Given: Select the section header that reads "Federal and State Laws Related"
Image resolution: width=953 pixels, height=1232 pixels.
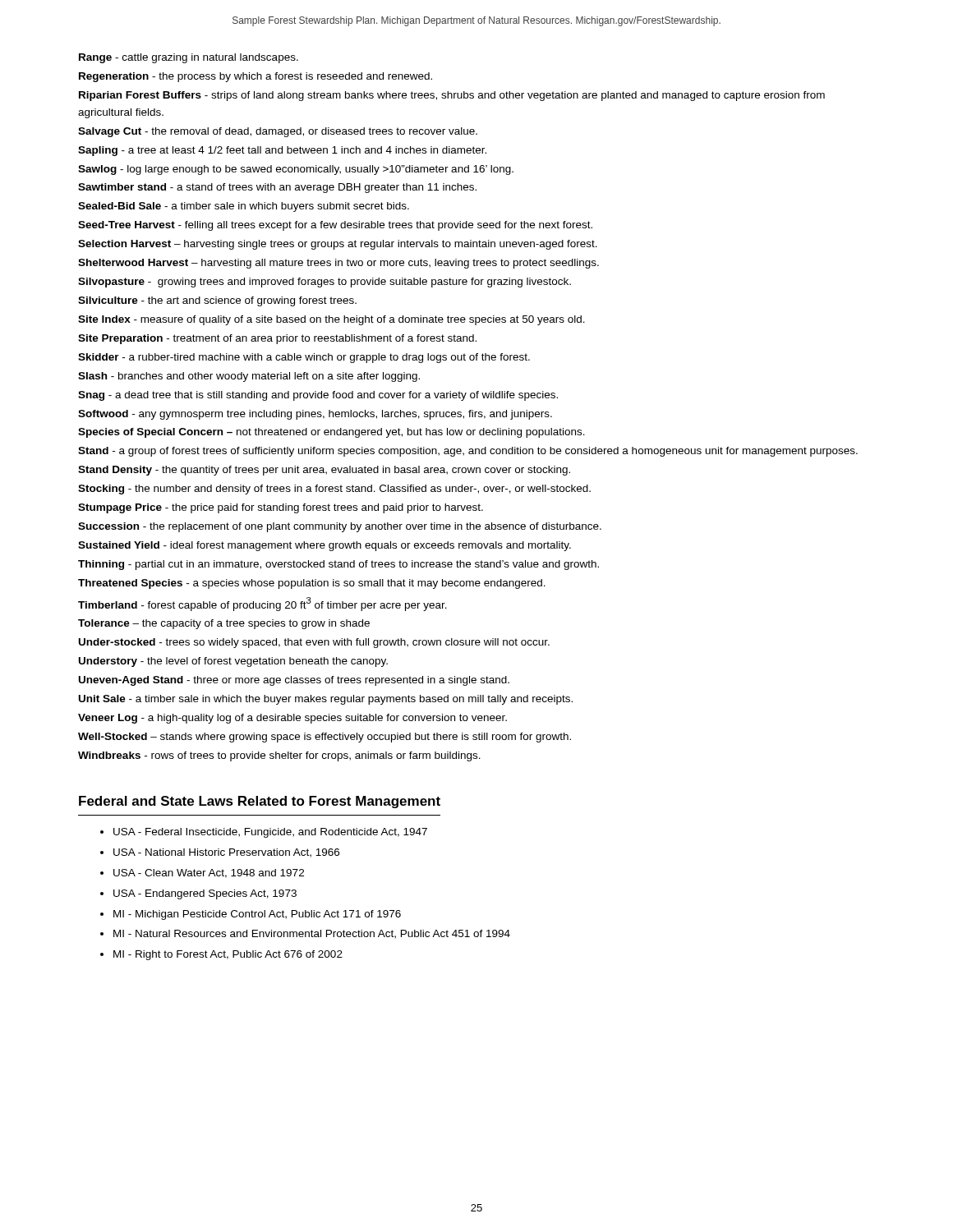Looking at the screenshot, I should (x=259, y=803).
